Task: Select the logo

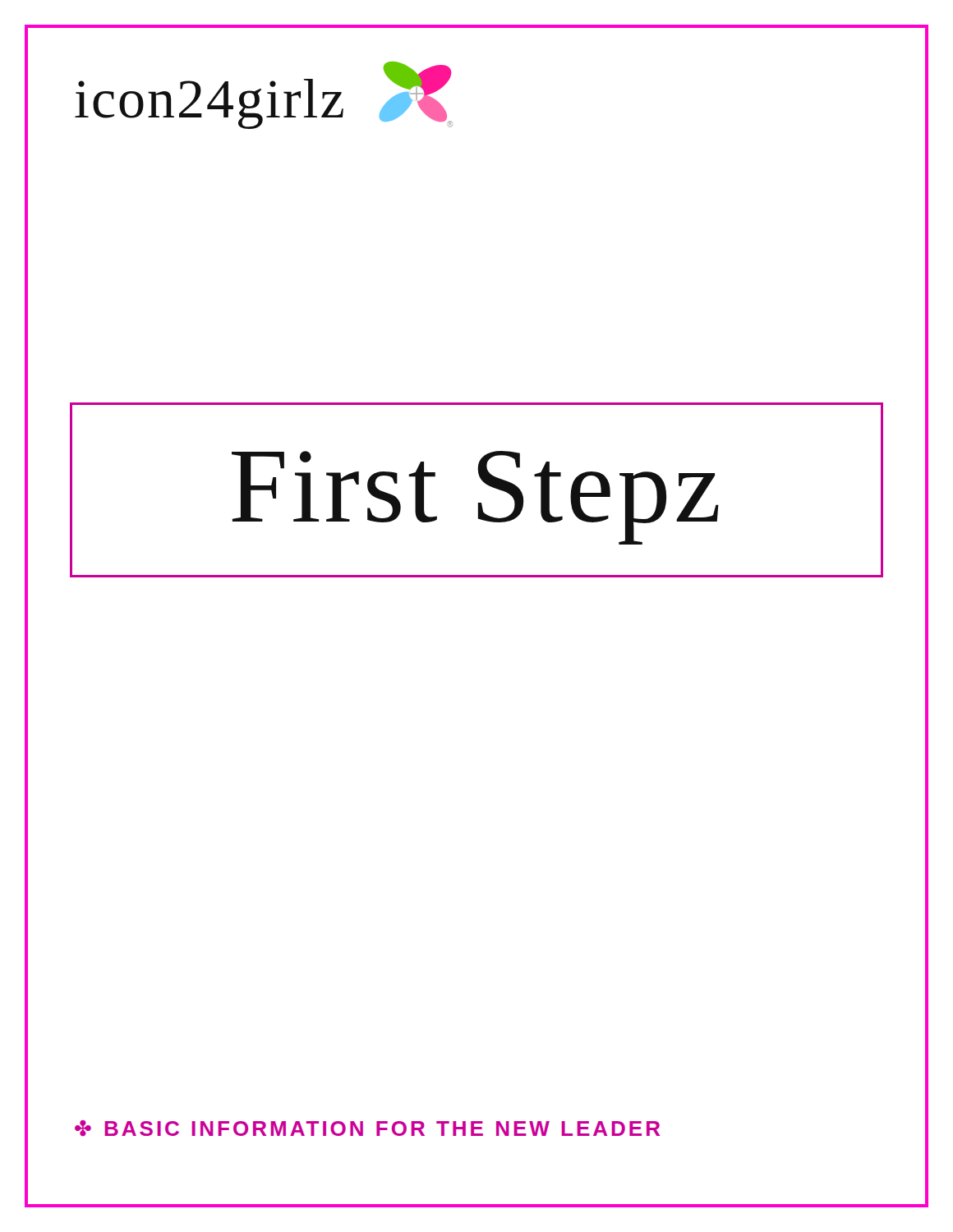Action: pyautogui.click(x=268, y=99)
